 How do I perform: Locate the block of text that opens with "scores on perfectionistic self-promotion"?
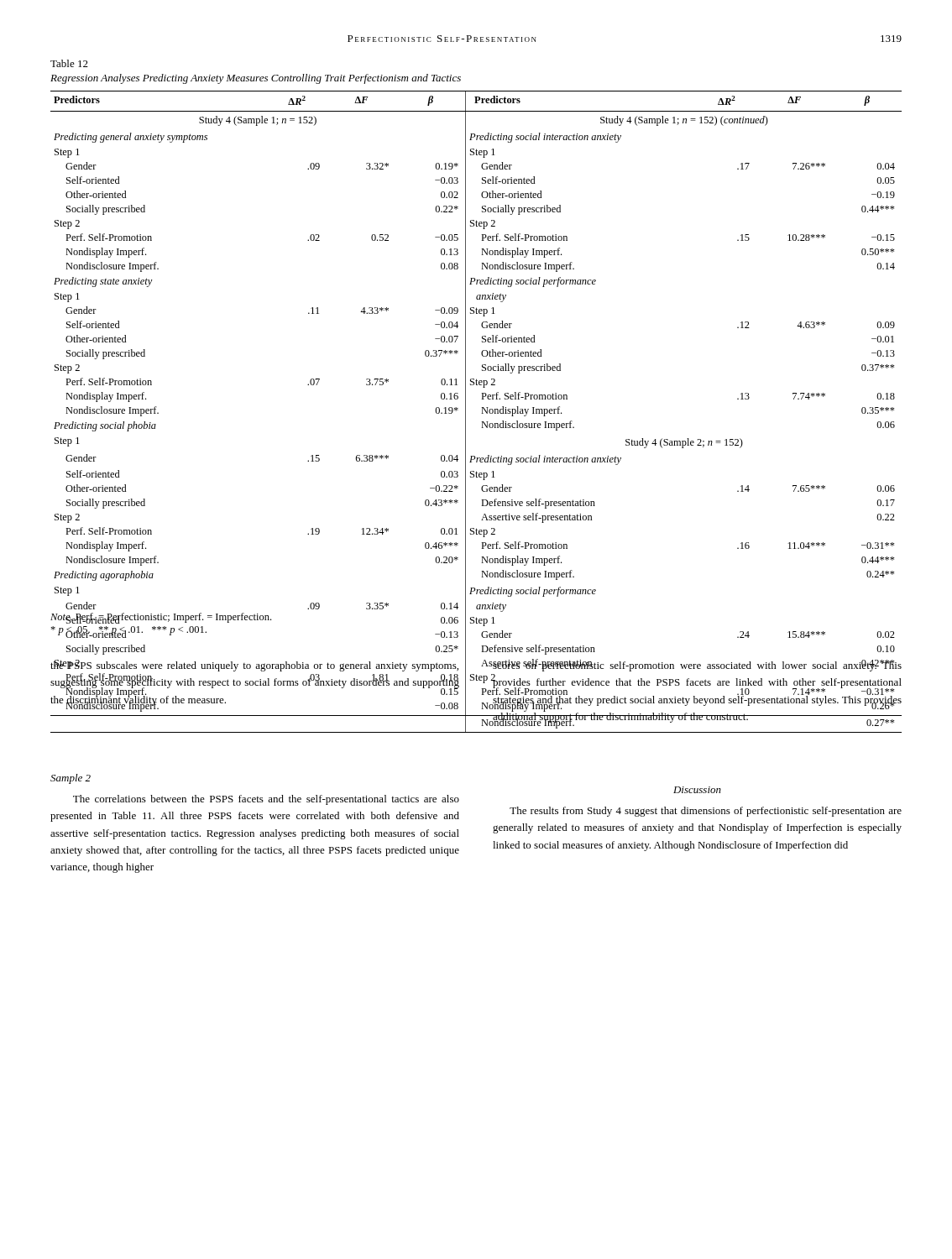click(x=697, y=691)
